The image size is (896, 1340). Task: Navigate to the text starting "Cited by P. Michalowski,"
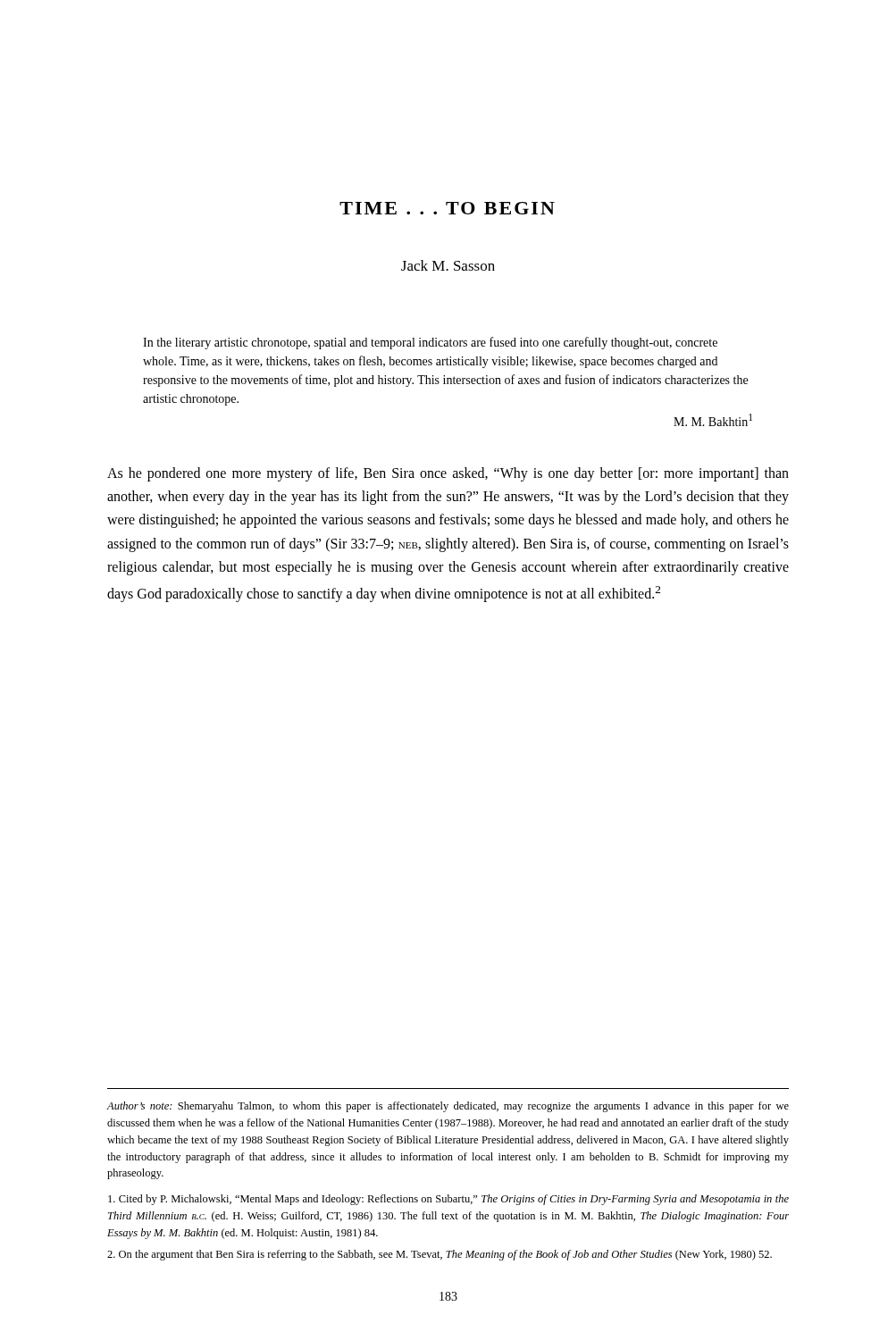coord(448,1216)
